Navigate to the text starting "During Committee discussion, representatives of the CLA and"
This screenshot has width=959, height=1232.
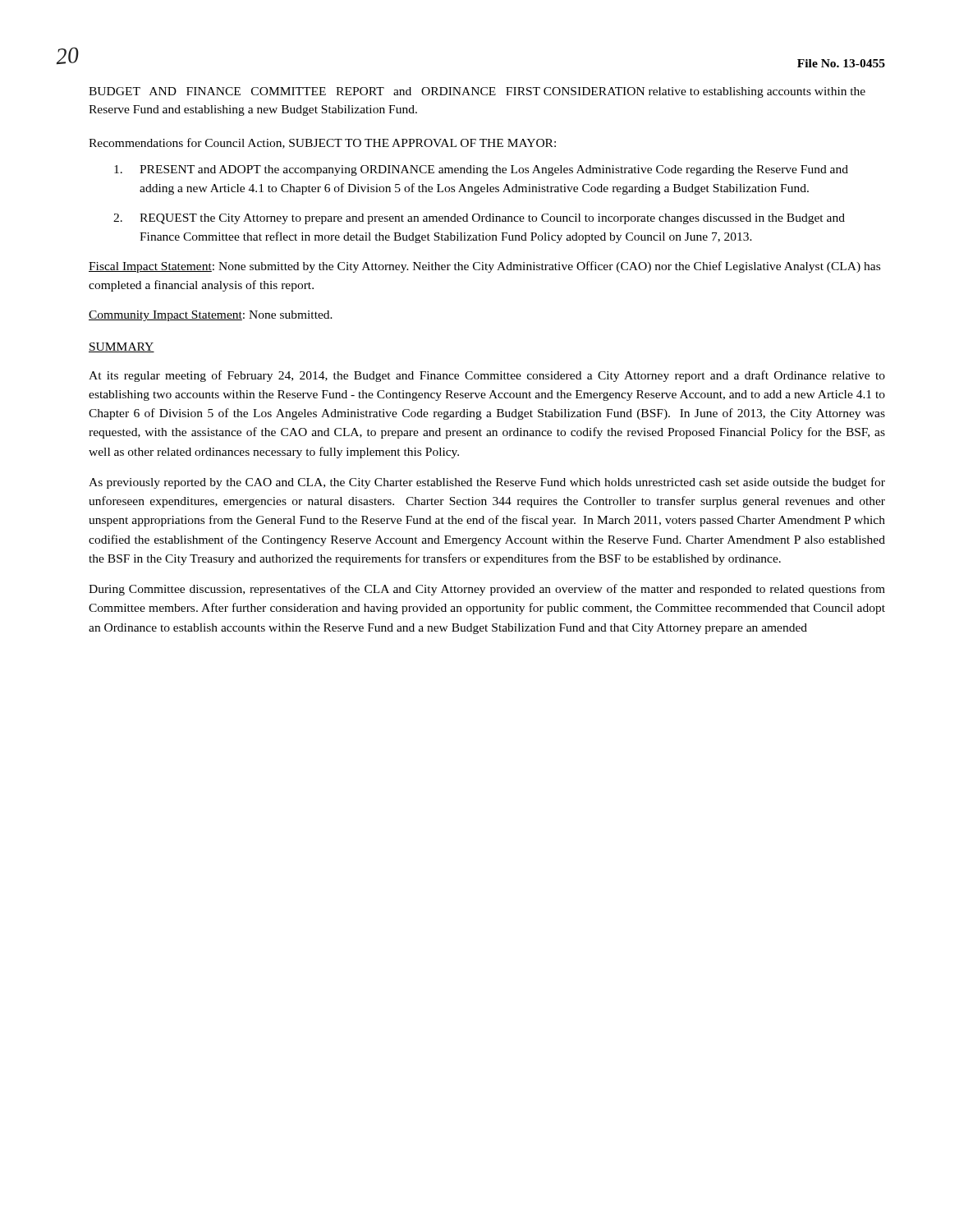(x=487, y=608)
